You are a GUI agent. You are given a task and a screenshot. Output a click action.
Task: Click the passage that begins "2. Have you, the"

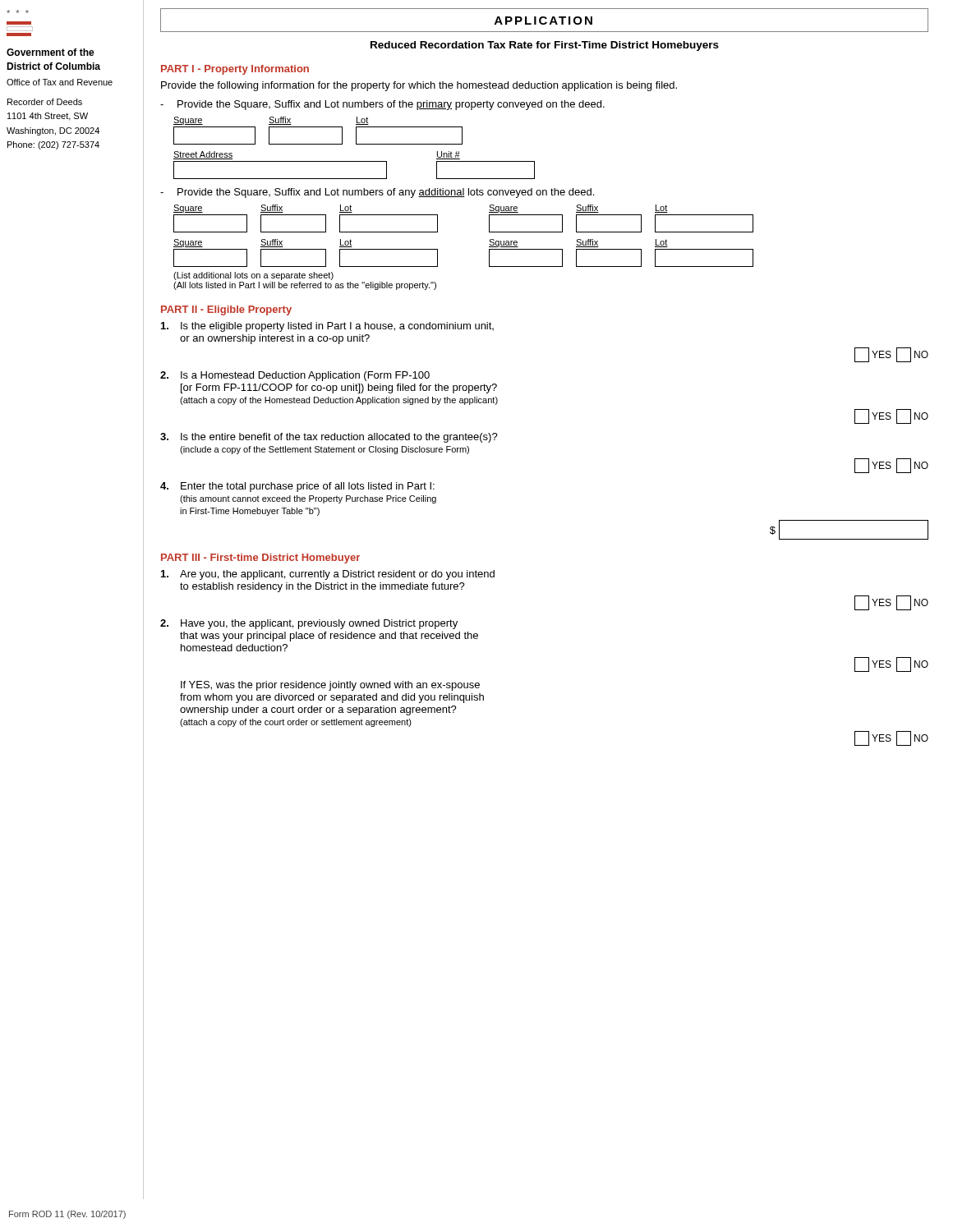[x=309, y=624]
